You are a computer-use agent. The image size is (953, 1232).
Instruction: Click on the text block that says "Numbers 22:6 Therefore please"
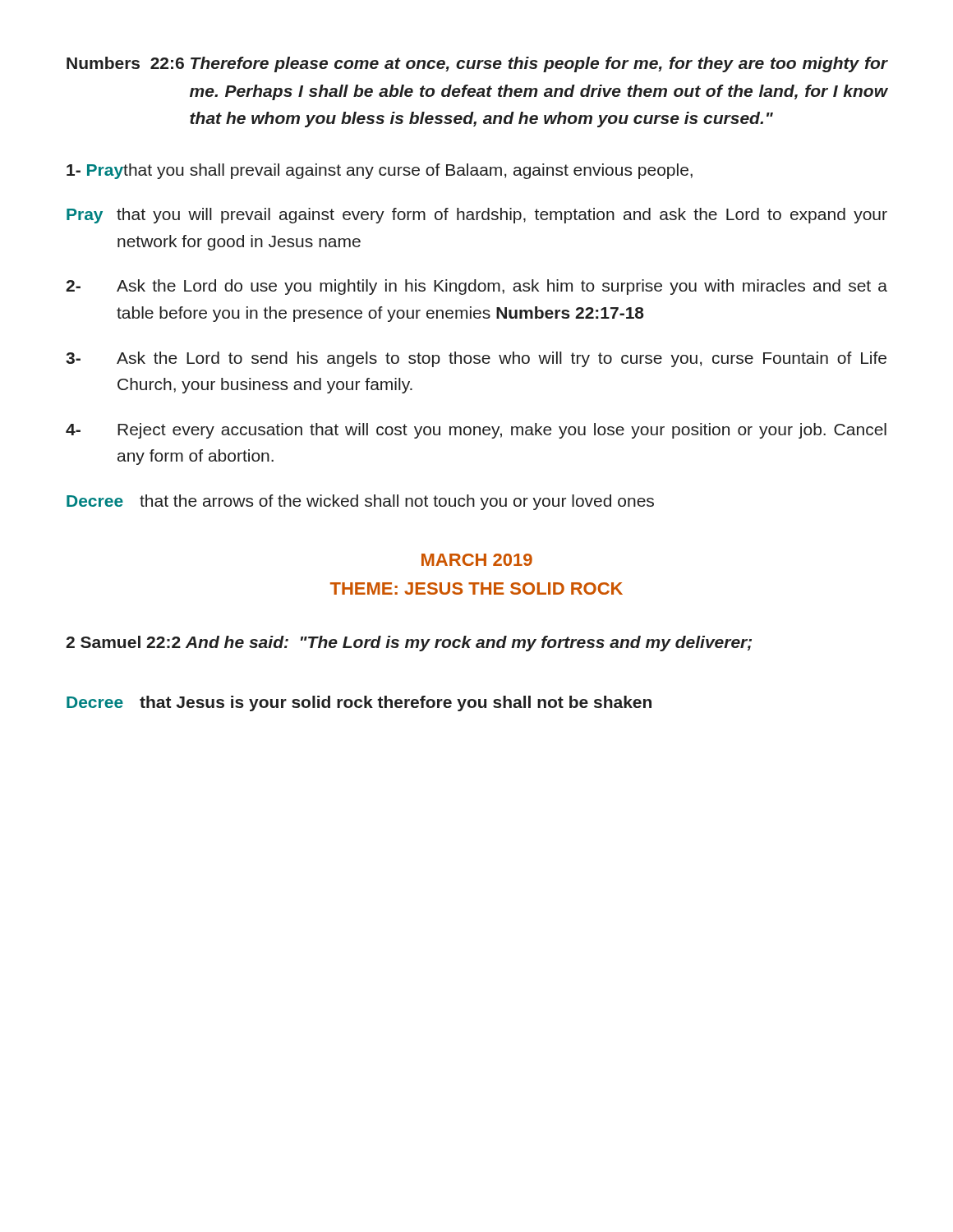click(x=476, y=91)
